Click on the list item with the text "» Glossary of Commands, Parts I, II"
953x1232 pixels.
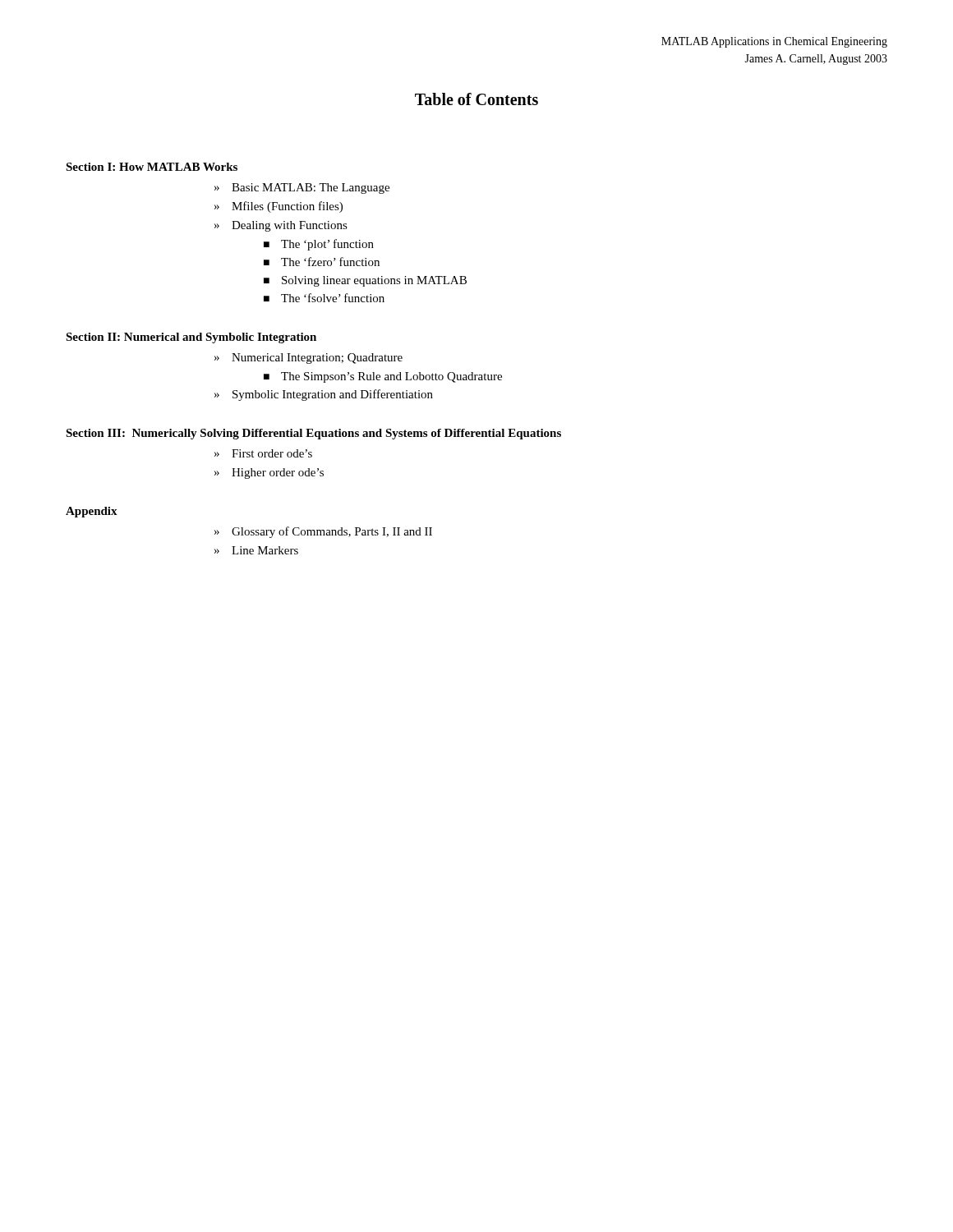click(323, 532)
